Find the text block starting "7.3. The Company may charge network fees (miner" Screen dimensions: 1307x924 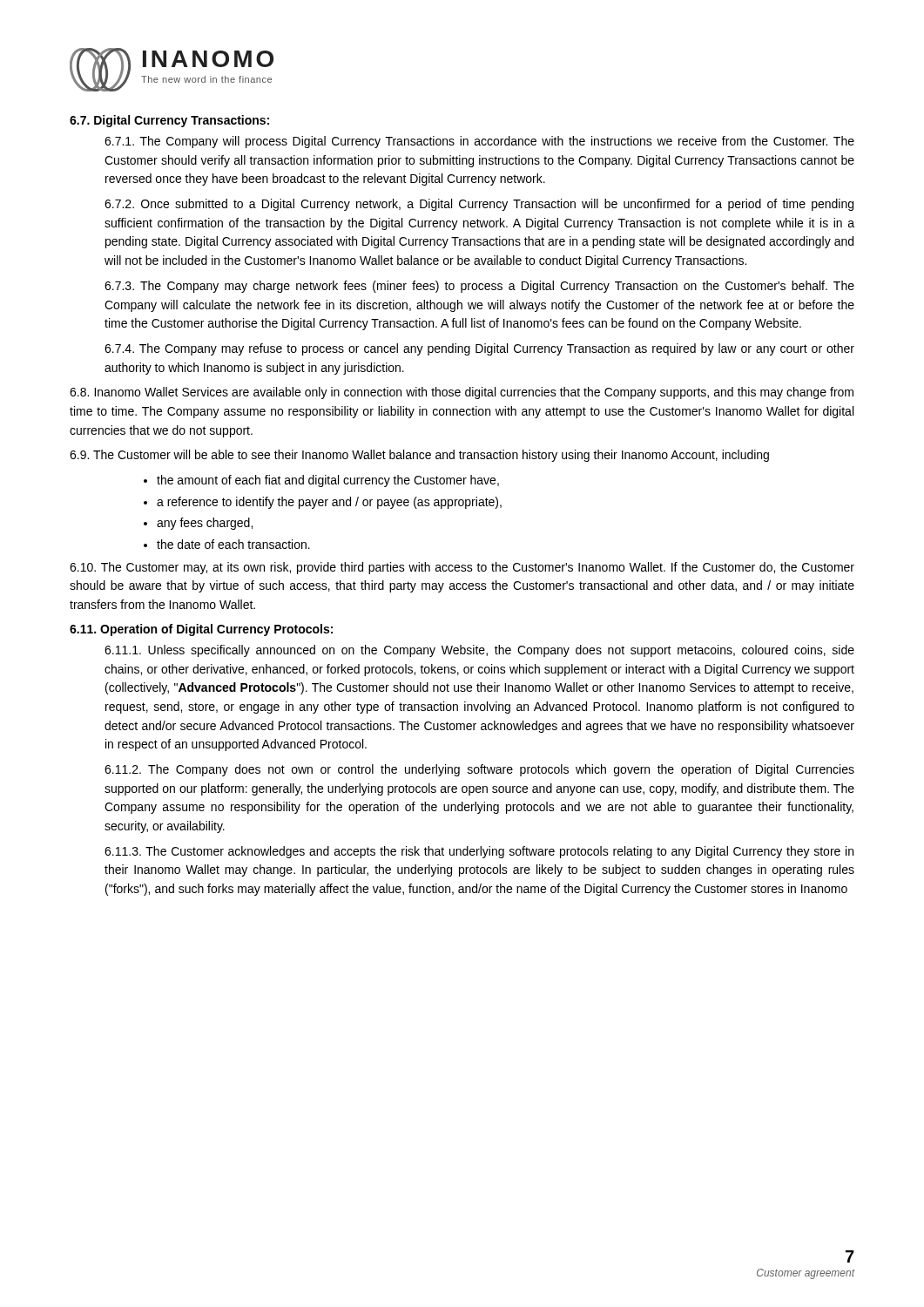coord(479,305)
